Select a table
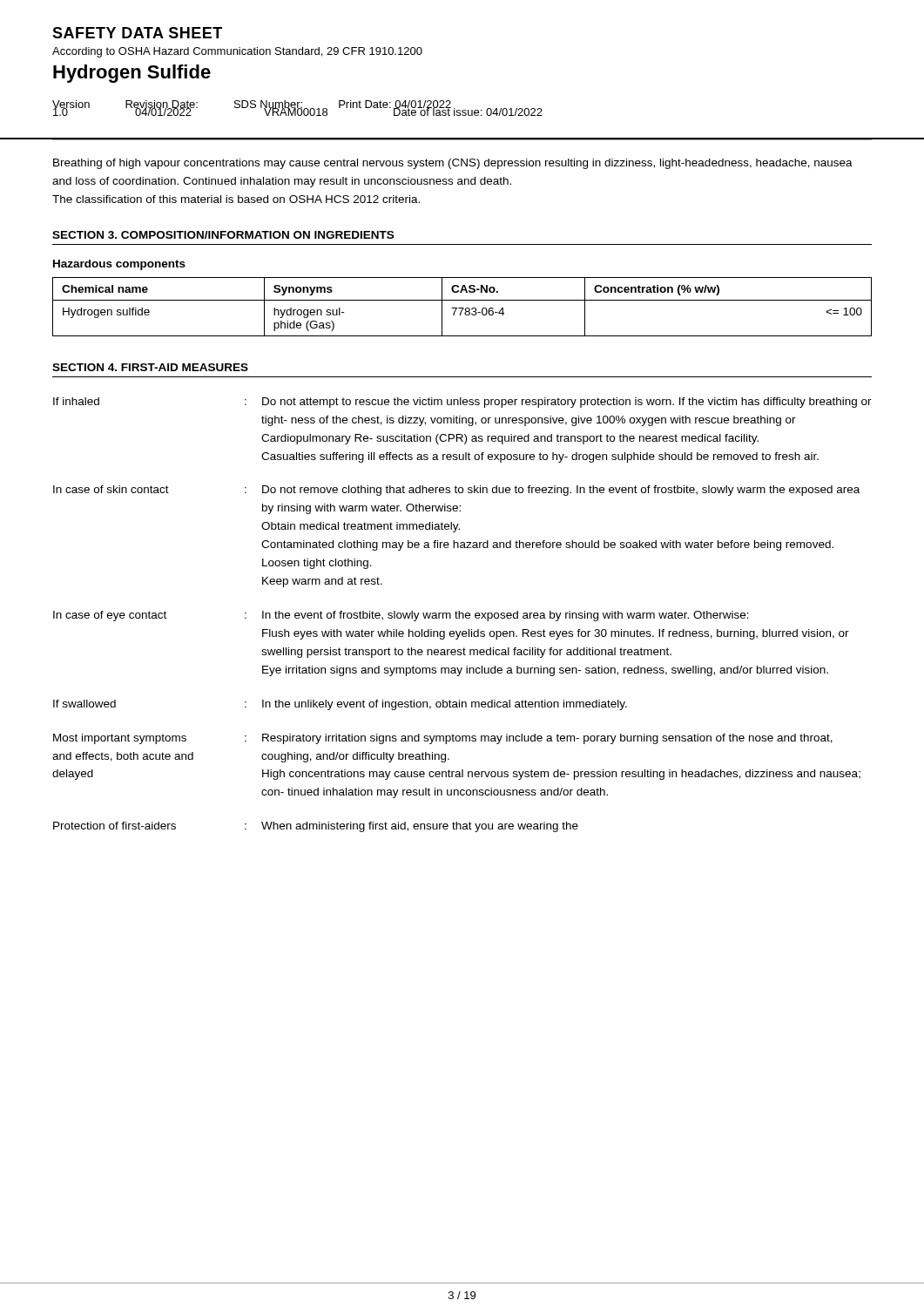 [x=462, y=306]
